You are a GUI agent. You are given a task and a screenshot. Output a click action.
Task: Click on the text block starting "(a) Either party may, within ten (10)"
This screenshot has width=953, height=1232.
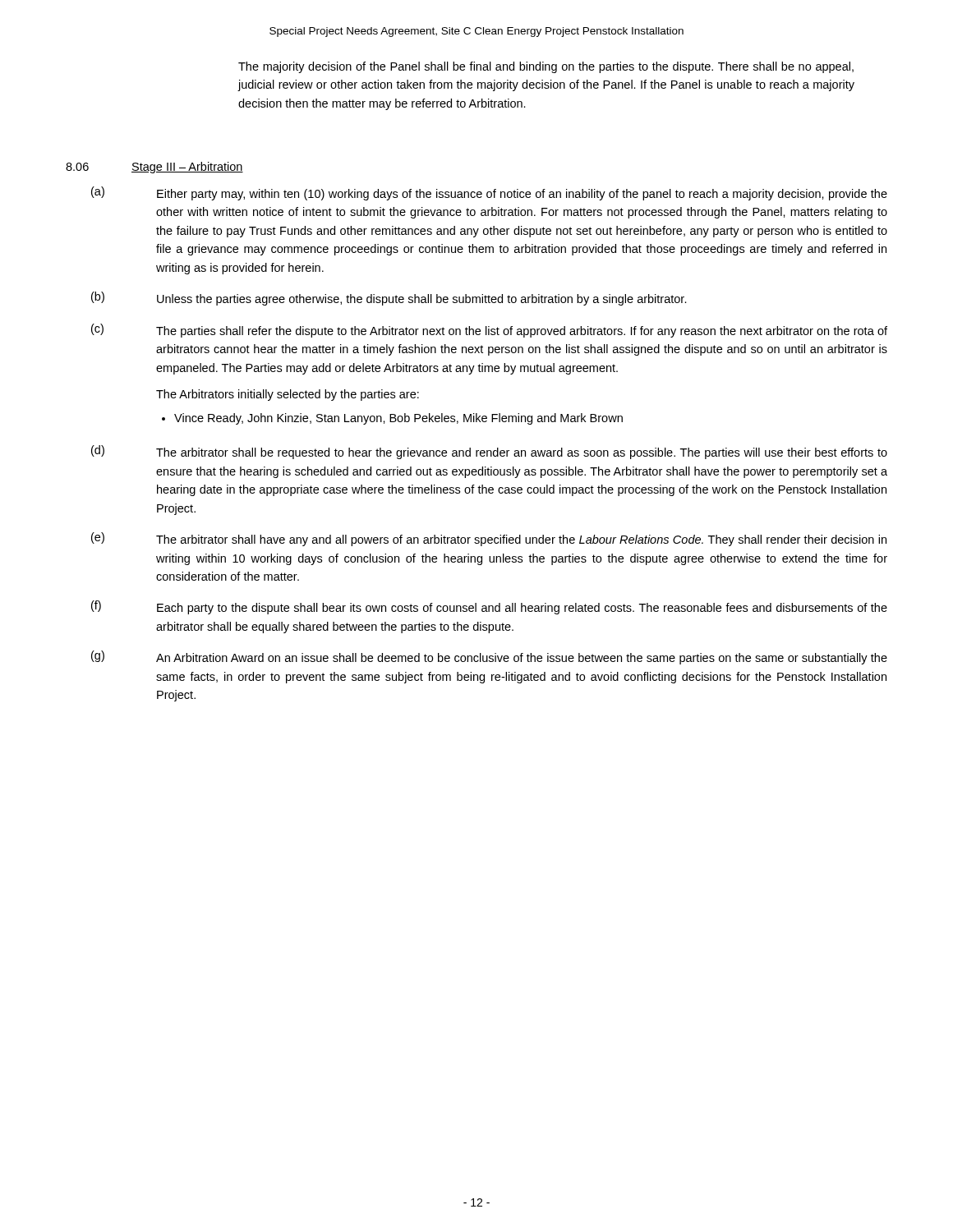click(x=476, y=231)
